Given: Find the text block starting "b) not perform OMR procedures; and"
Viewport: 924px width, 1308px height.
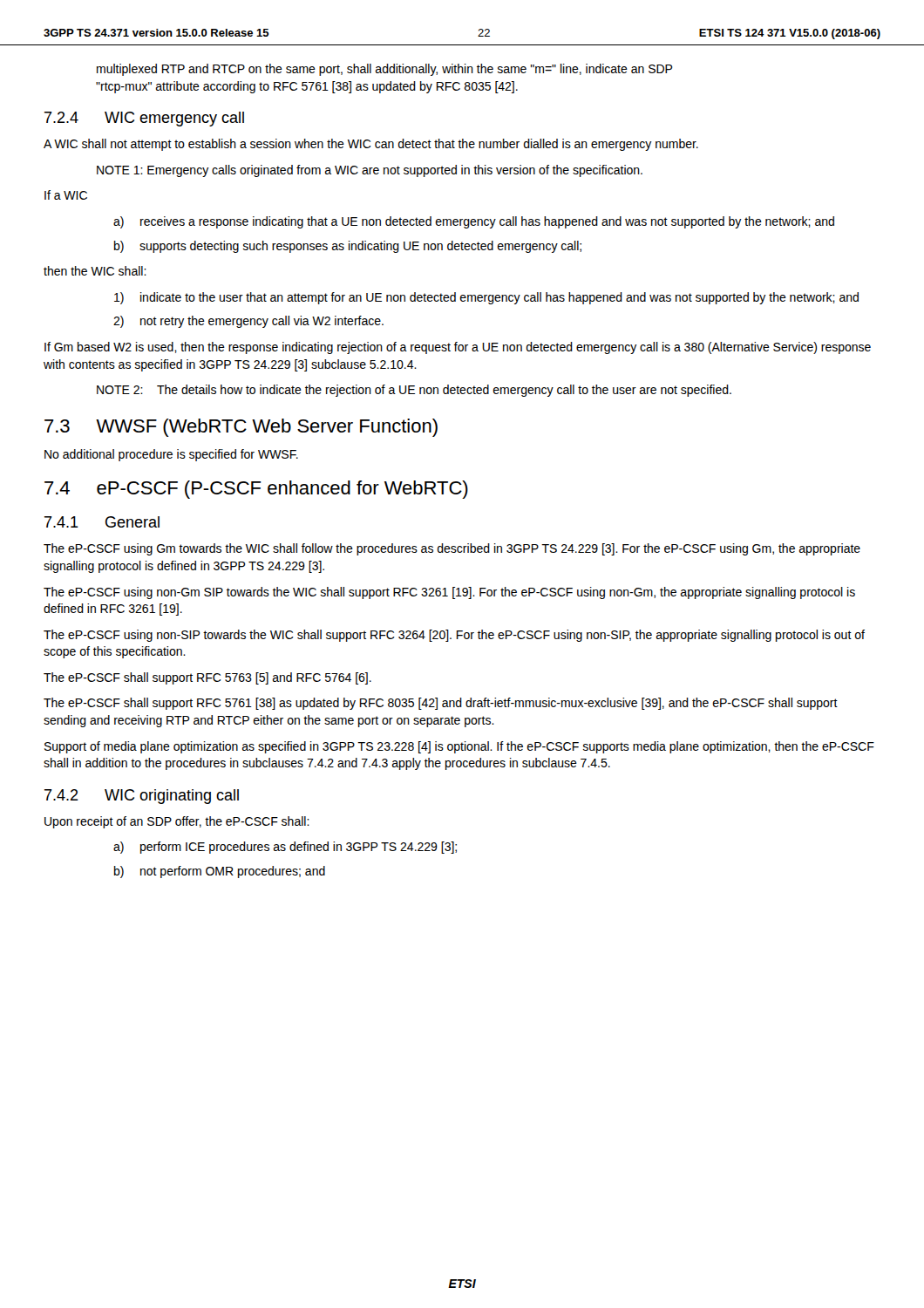Looking at the screenshot, I should pos(220,872).
